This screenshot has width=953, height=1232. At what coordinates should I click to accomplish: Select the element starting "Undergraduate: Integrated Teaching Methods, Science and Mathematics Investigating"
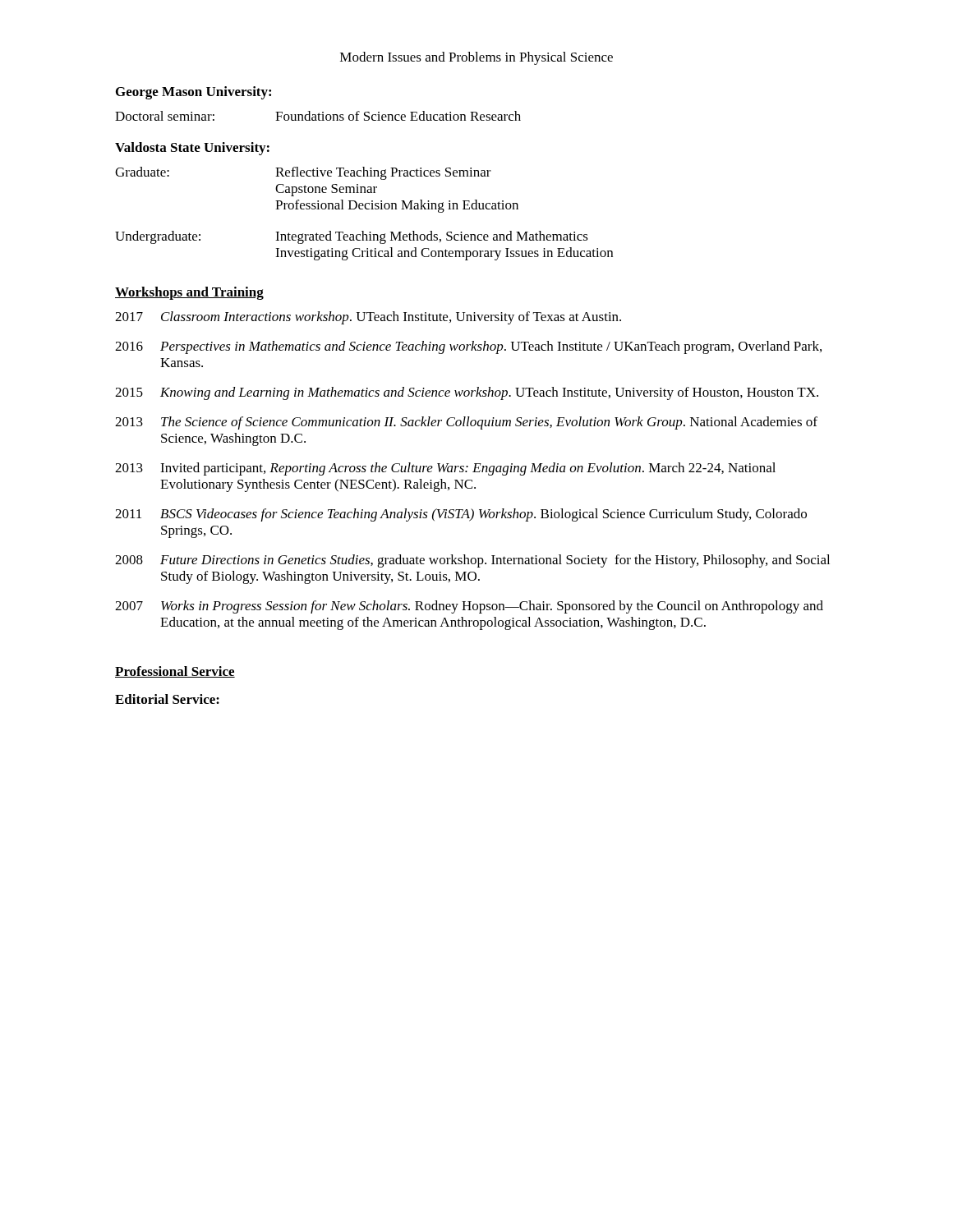pyautogui.click(x=476, y=245)
